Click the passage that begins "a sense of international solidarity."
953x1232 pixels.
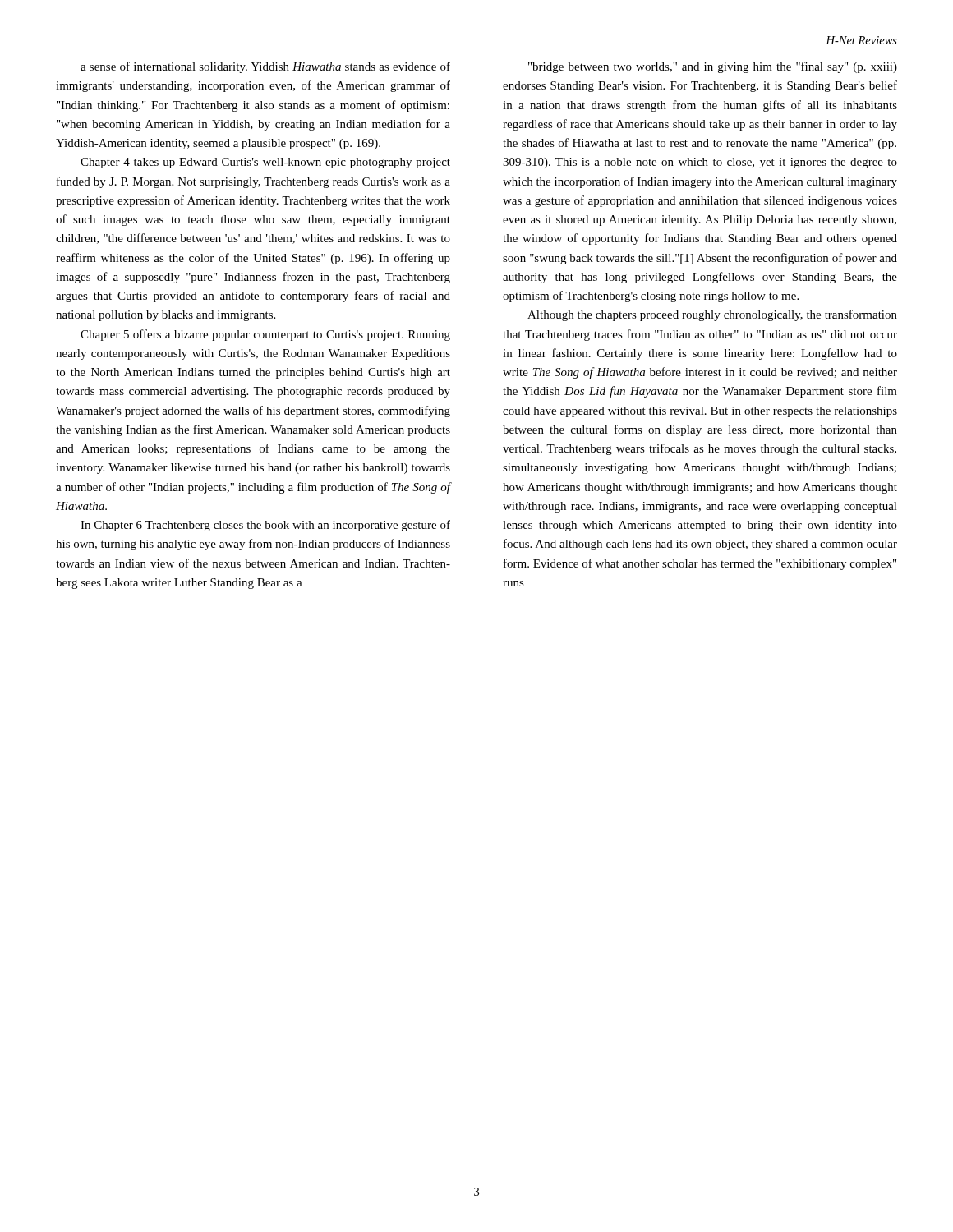pyautogui.click(x=253, y=325)
